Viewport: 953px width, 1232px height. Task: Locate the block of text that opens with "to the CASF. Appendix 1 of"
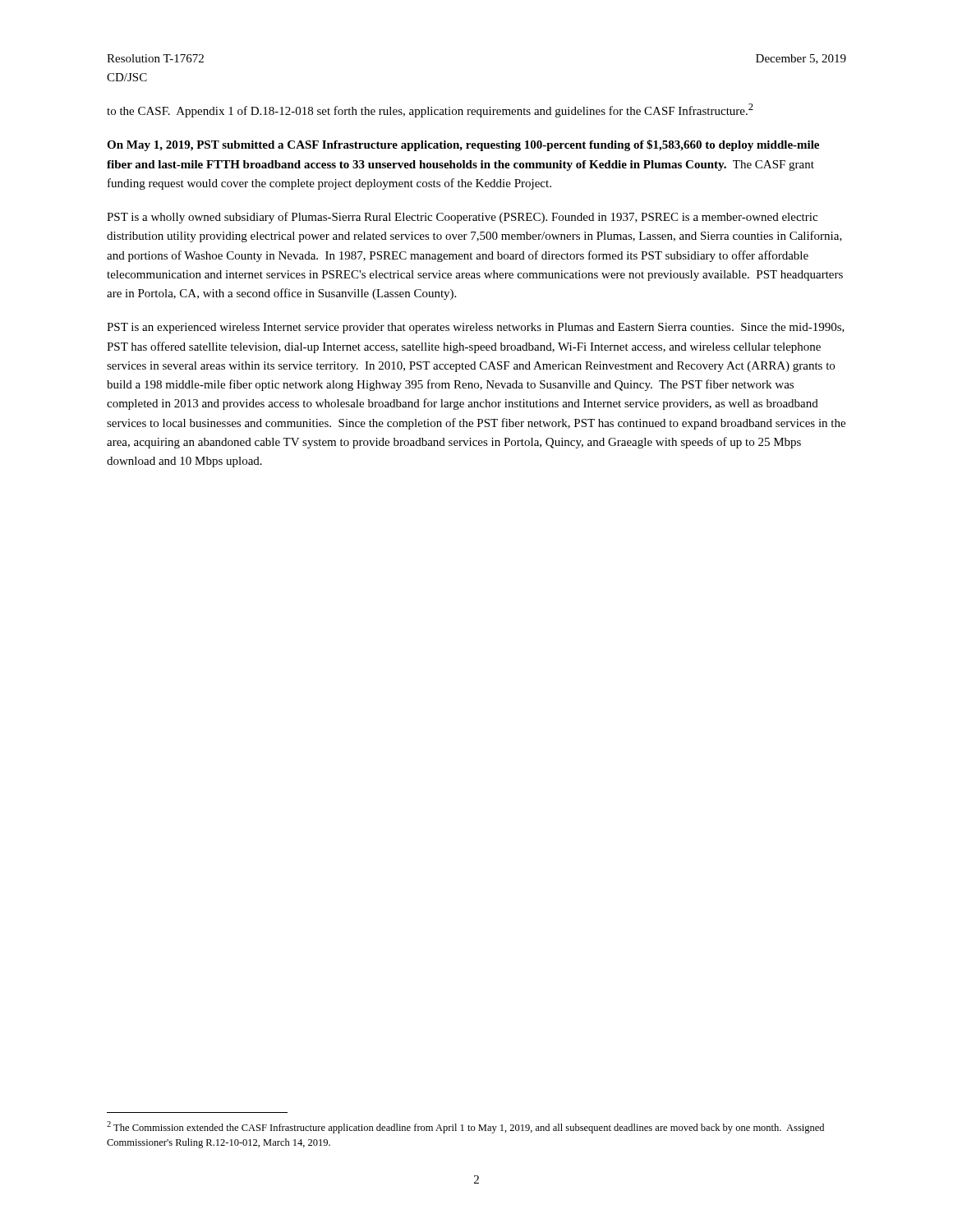430,109
